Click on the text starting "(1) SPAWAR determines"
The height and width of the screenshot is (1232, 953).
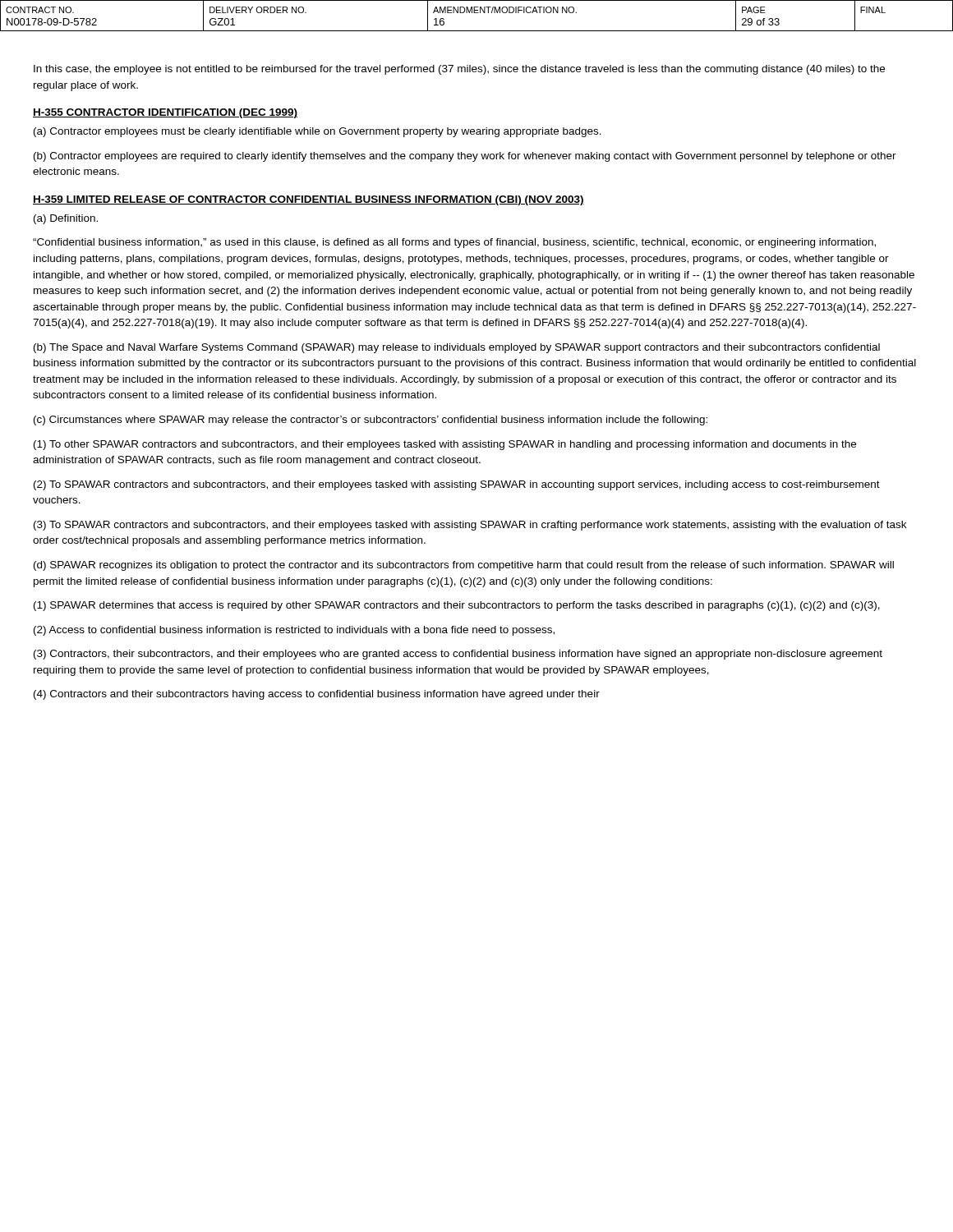point(457,605)
